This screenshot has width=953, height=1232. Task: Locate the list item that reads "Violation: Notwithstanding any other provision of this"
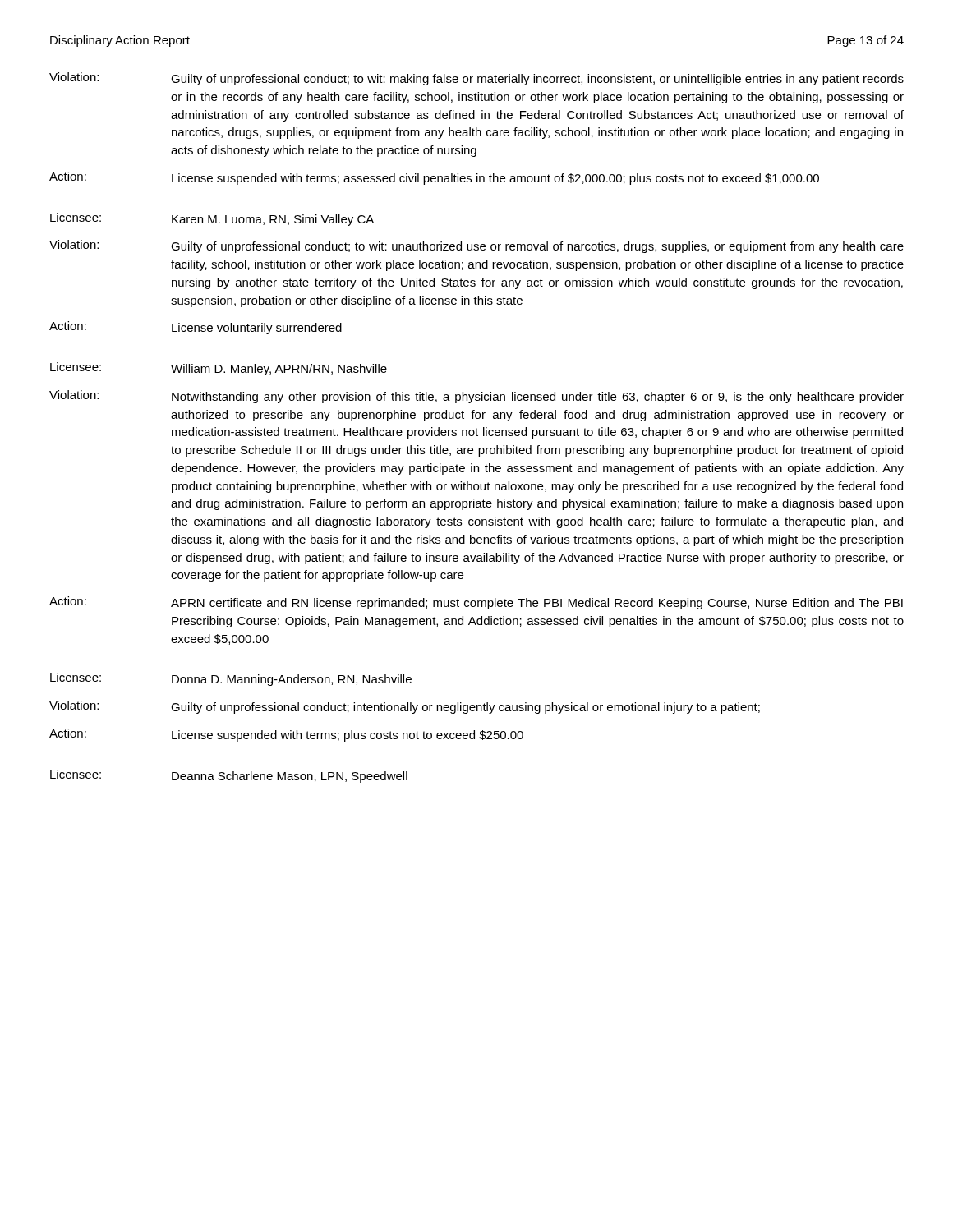point(476,488)
